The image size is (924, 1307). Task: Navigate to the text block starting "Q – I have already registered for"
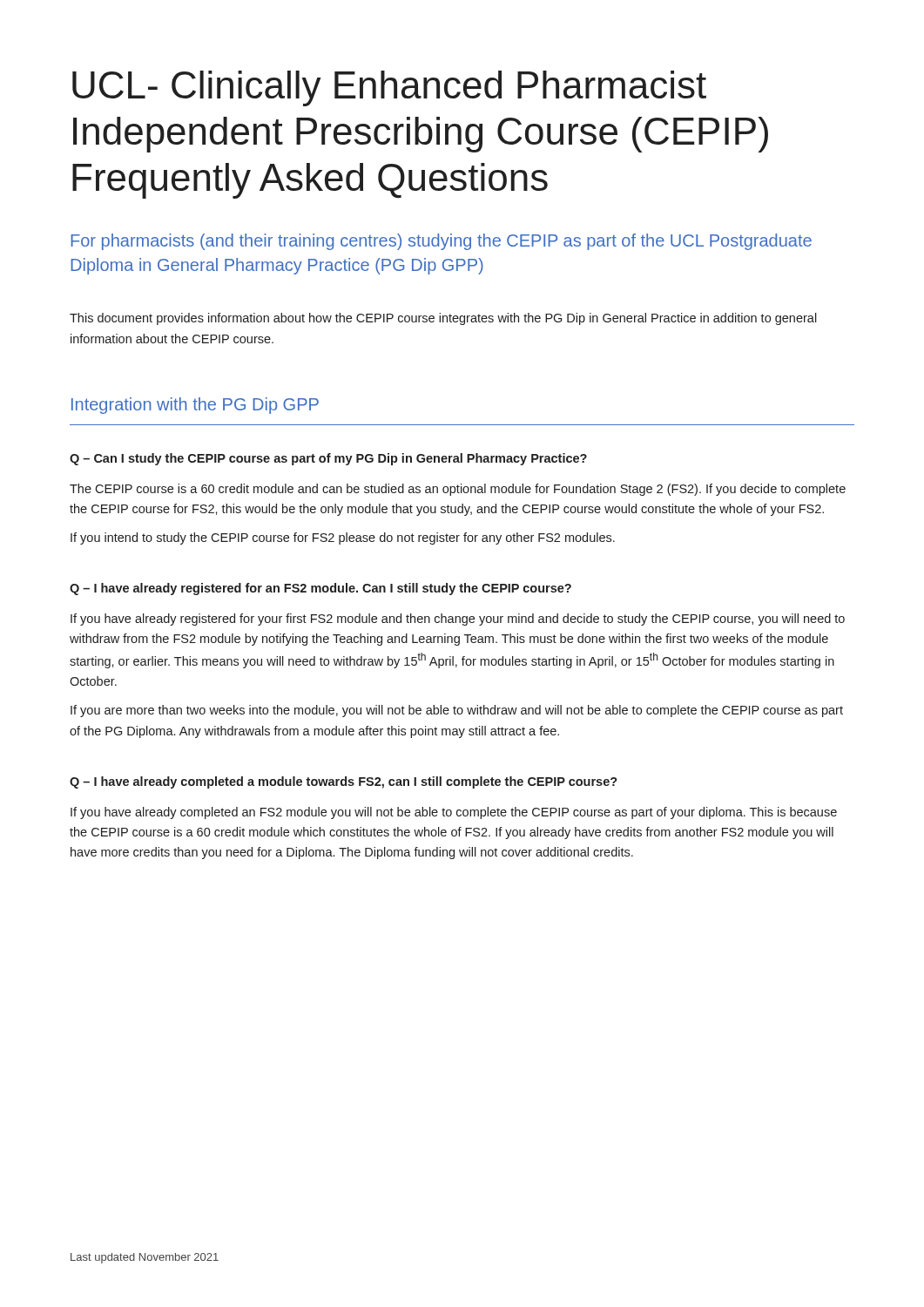coord(462,589)
